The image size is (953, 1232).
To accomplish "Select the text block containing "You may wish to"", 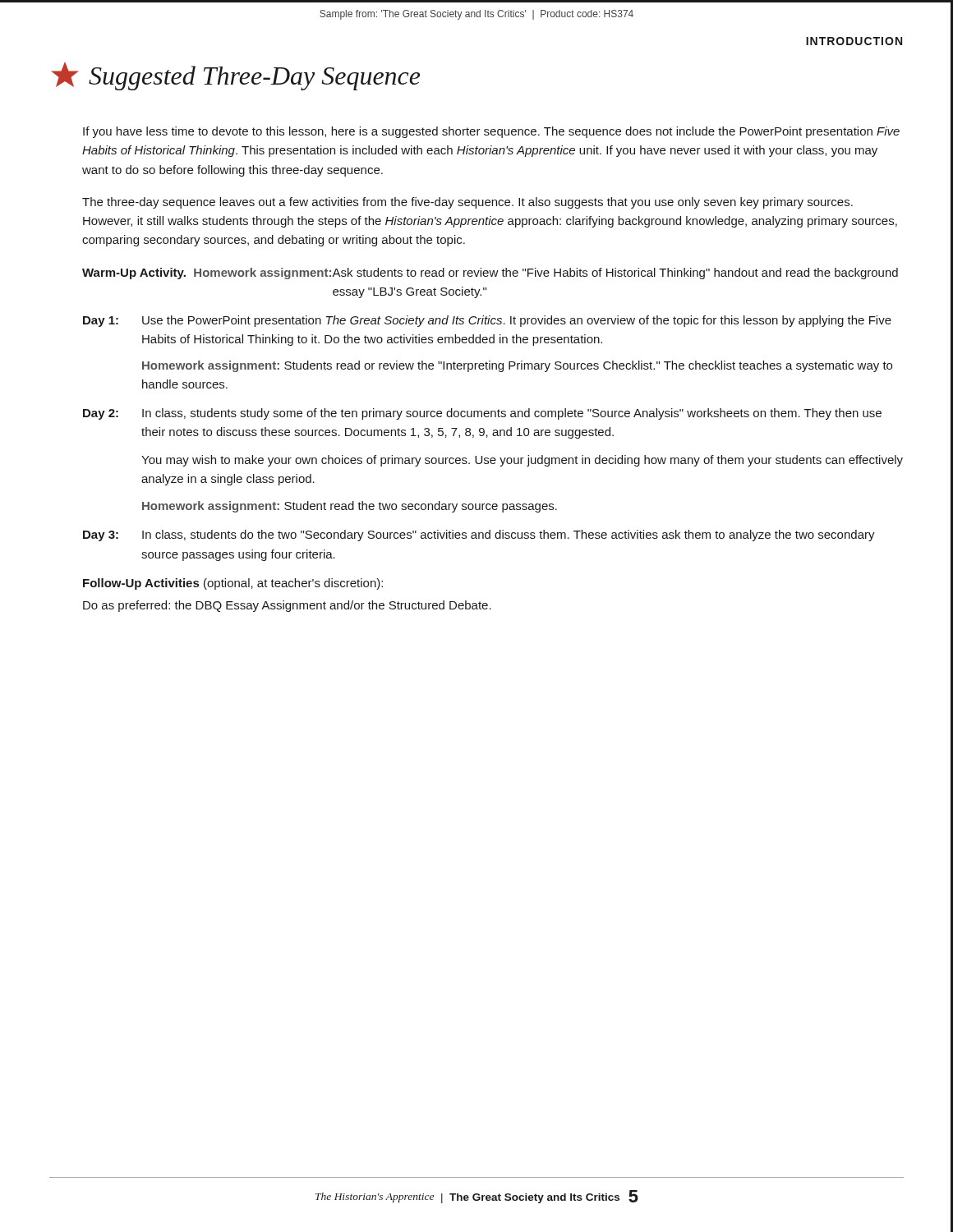I will point(522,469).
